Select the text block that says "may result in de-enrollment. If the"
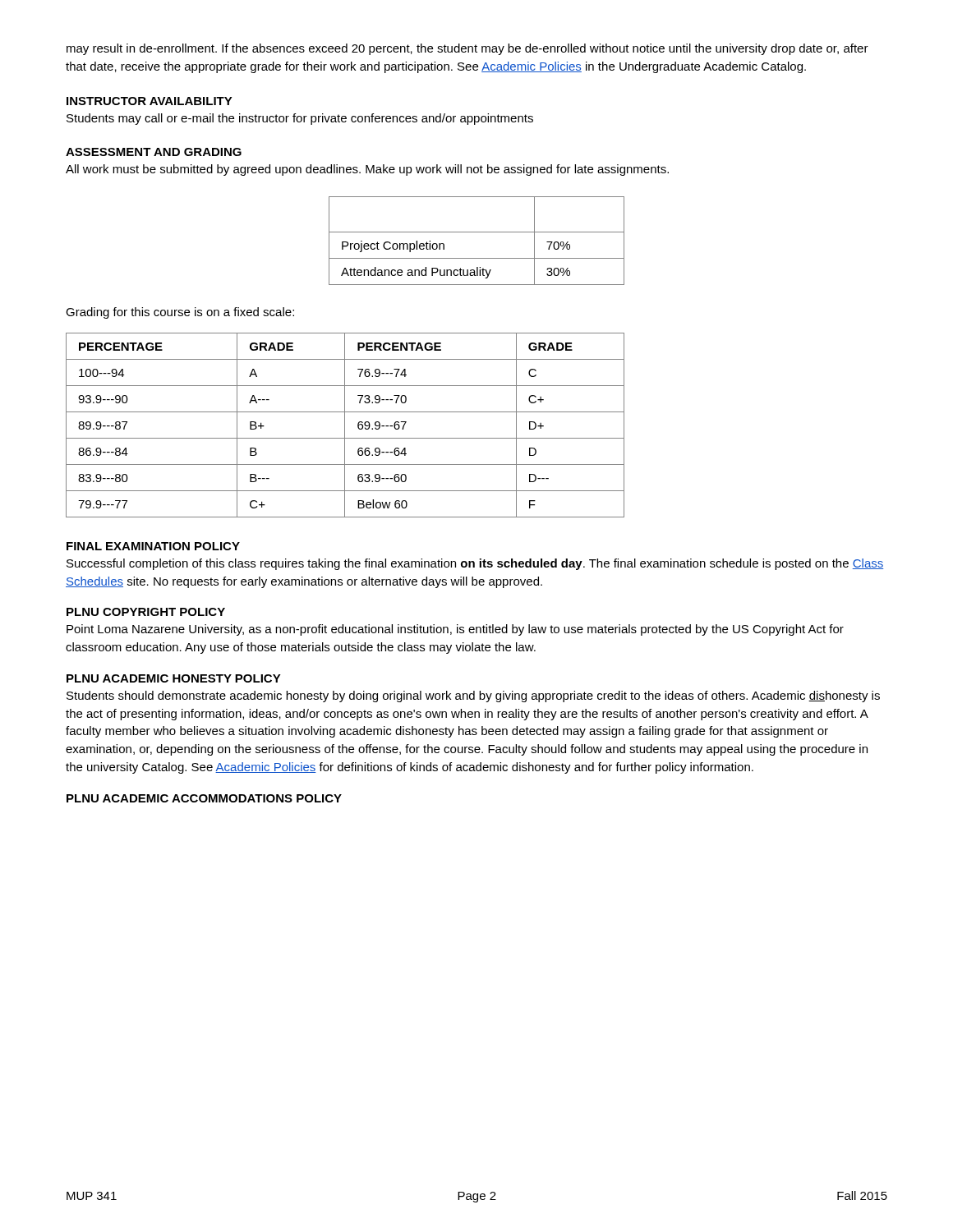 coord(467,57)
